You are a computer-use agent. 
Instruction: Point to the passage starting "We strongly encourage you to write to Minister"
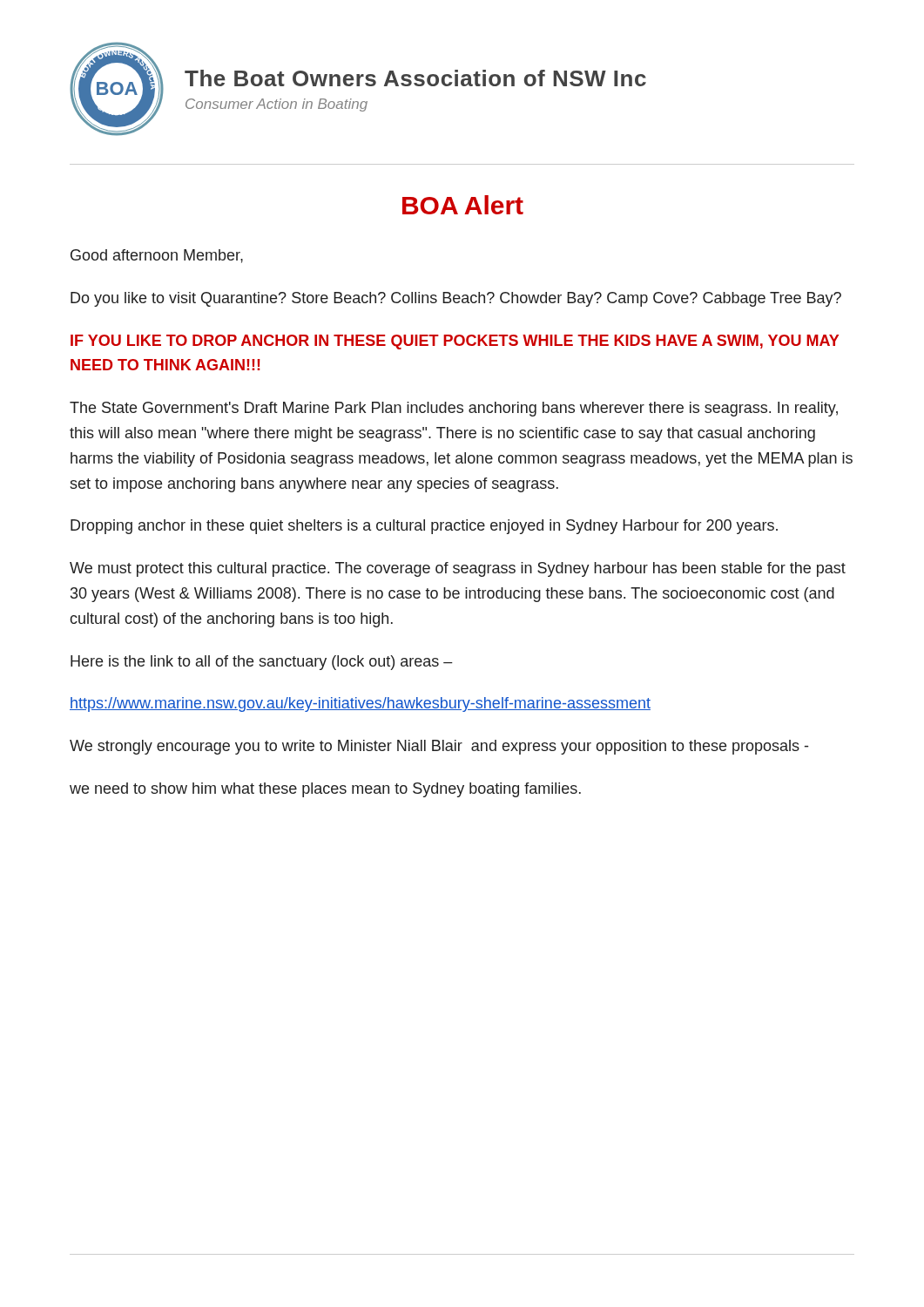point(439,746)
